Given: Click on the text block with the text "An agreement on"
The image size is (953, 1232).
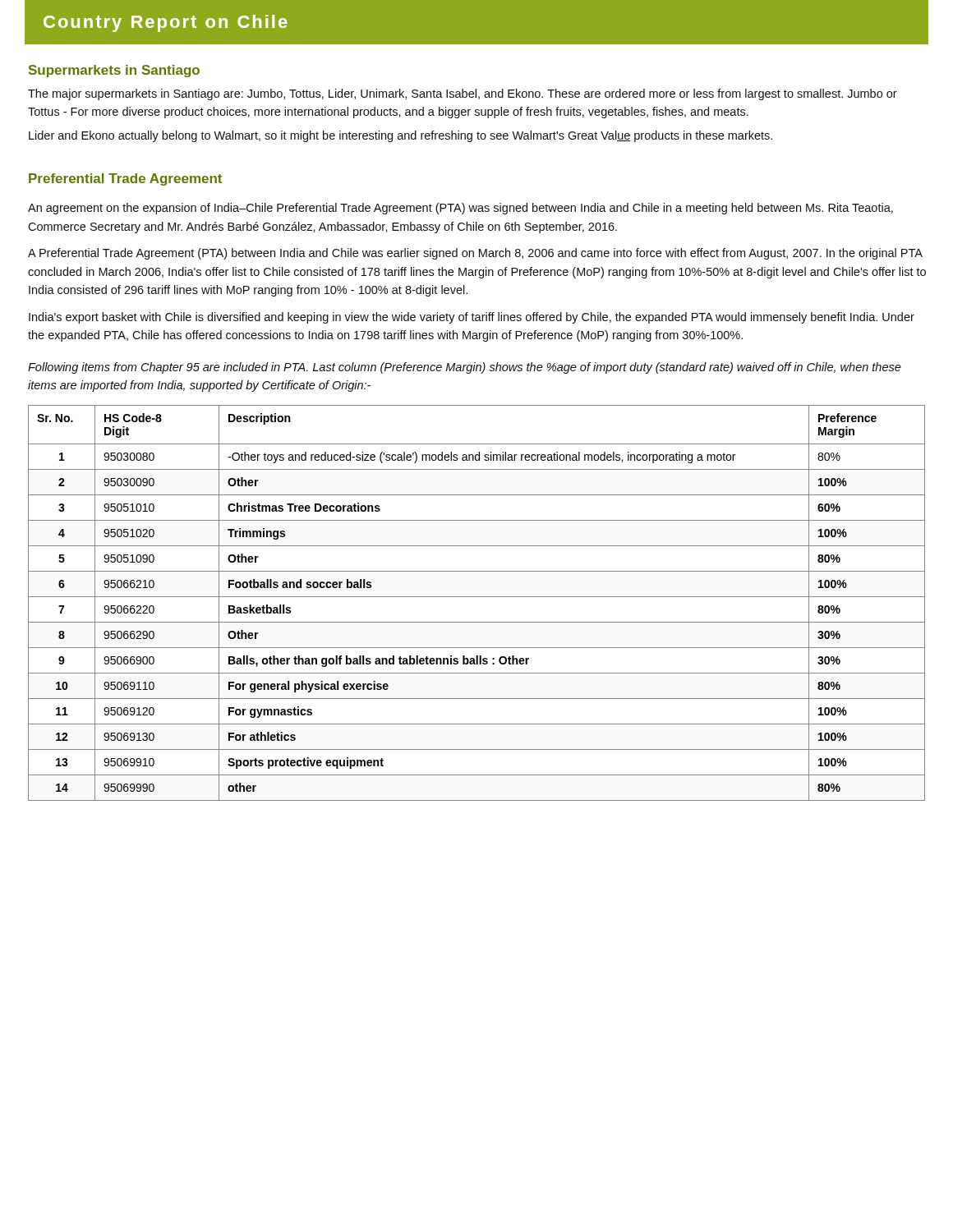Looking at the screenshot, I should point(461,217).
